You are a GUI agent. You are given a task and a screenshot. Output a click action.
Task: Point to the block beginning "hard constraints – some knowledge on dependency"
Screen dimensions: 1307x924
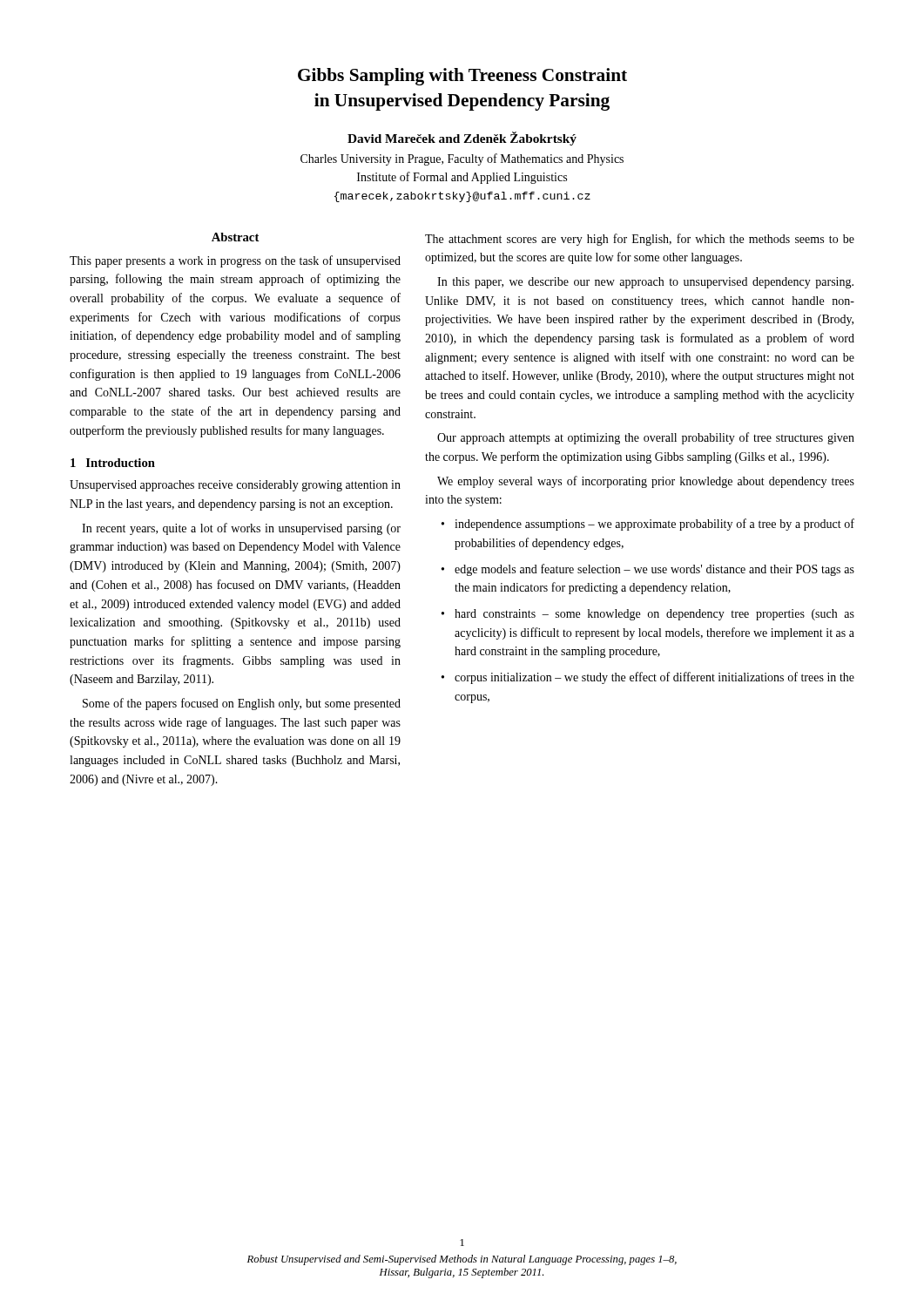[654, 633]
